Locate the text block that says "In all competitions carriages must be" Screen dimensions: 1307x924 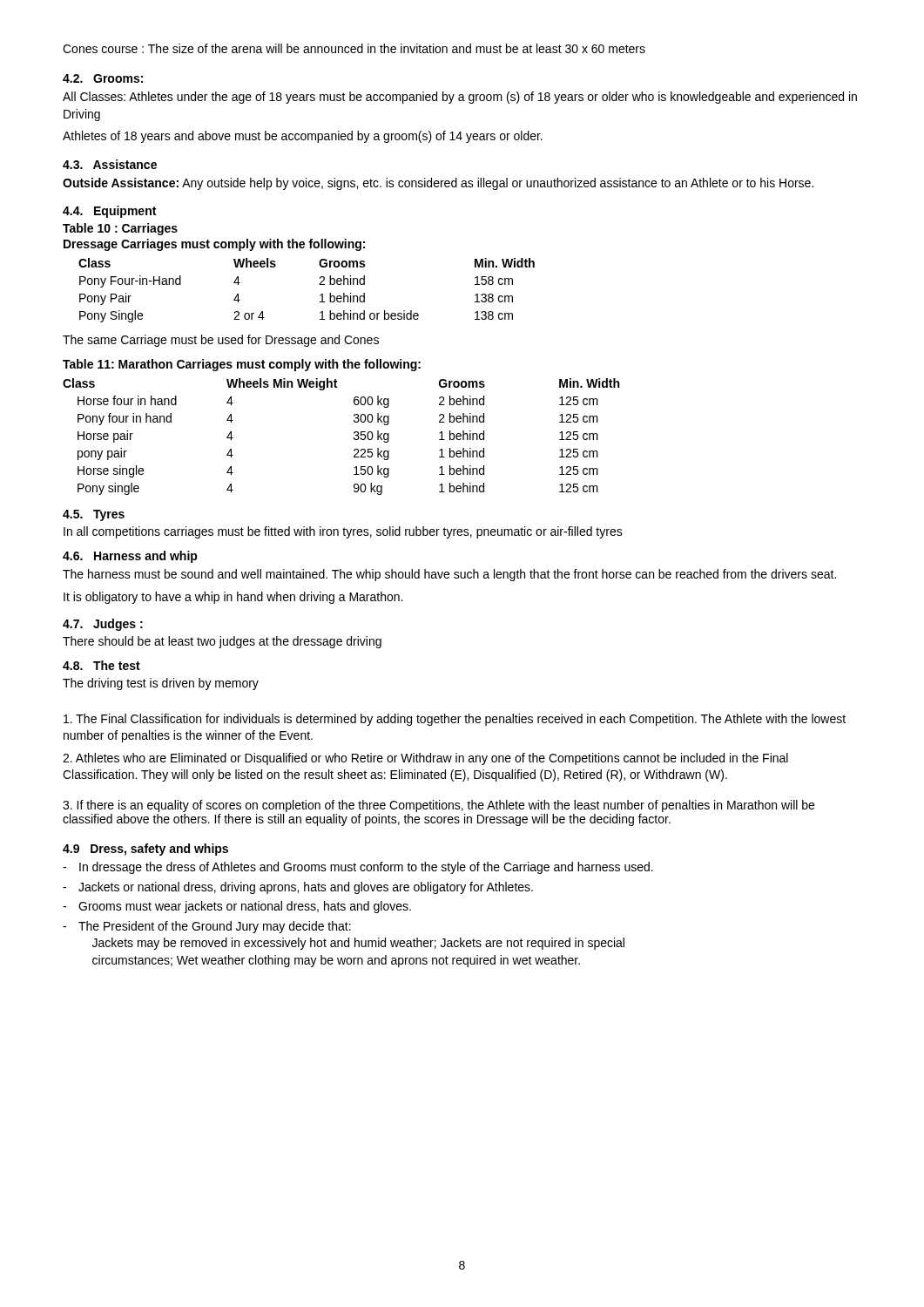[x=343, y=532]
